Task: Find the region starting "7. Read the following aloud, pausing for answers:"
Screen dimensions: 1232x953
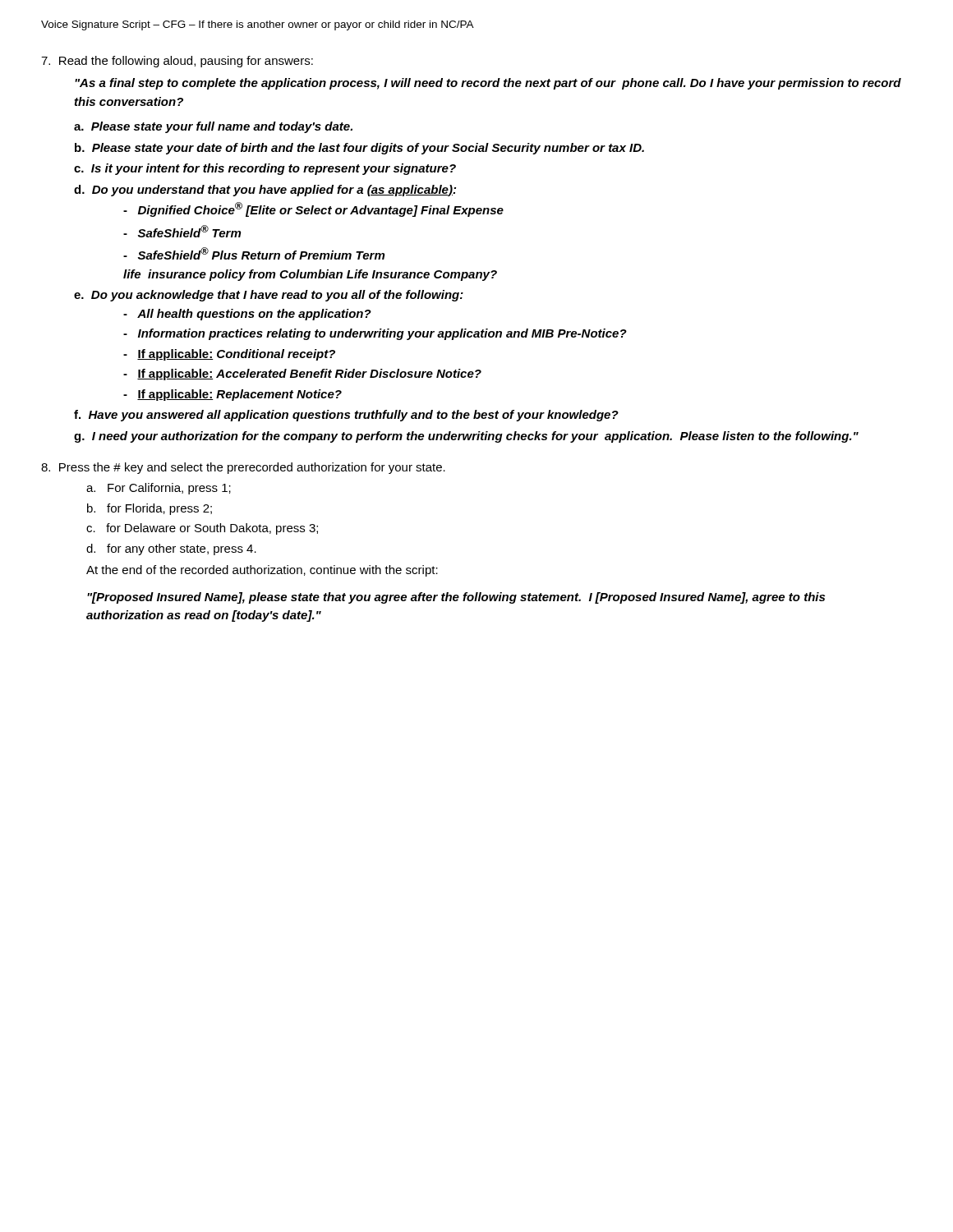Action: (x=177, y=62)
